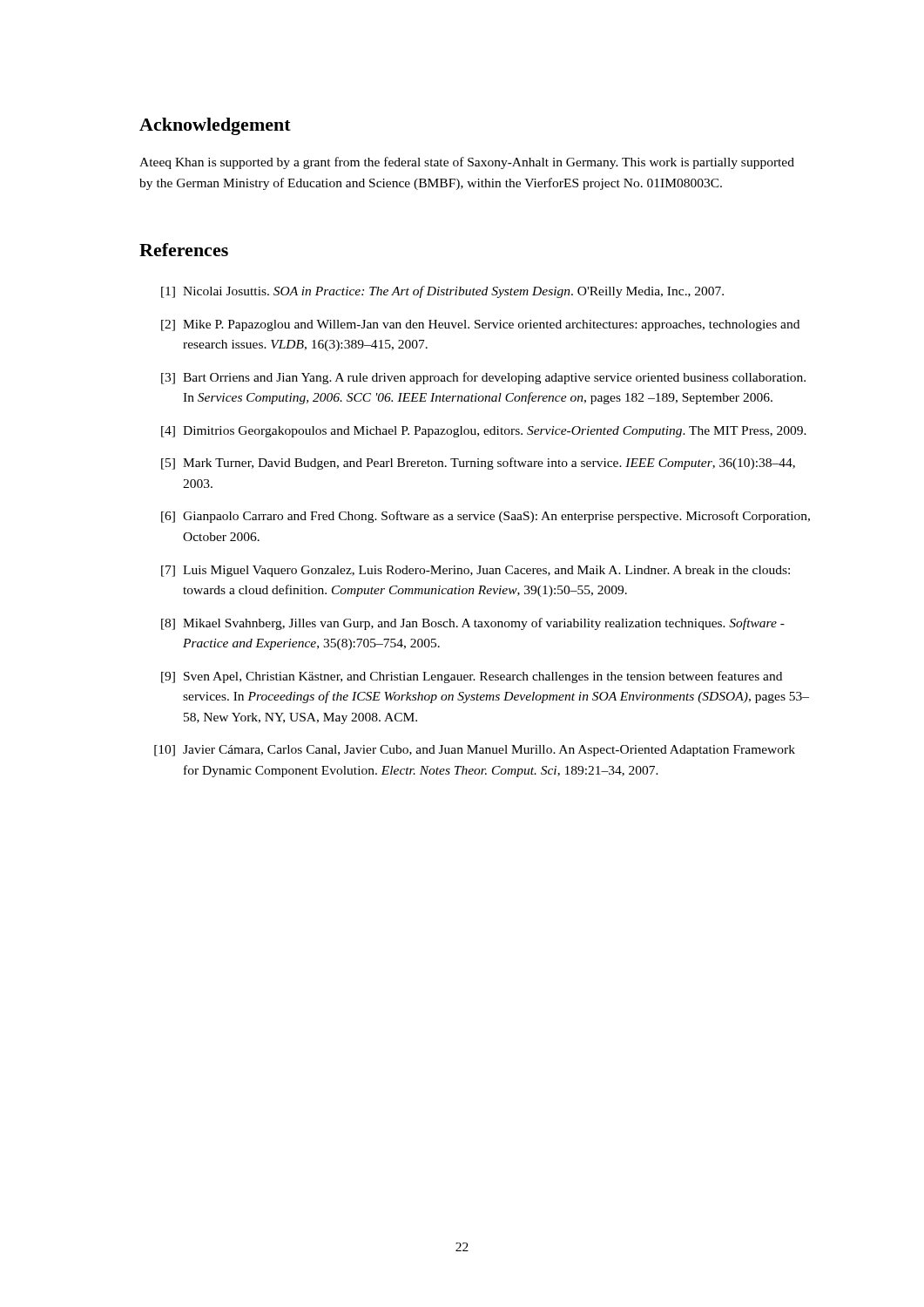Click on the list item that reads "[8] Mikael Svahnberg, Jilles"
This screenshot has height=1307, width=924.
(x=475, y=633)
